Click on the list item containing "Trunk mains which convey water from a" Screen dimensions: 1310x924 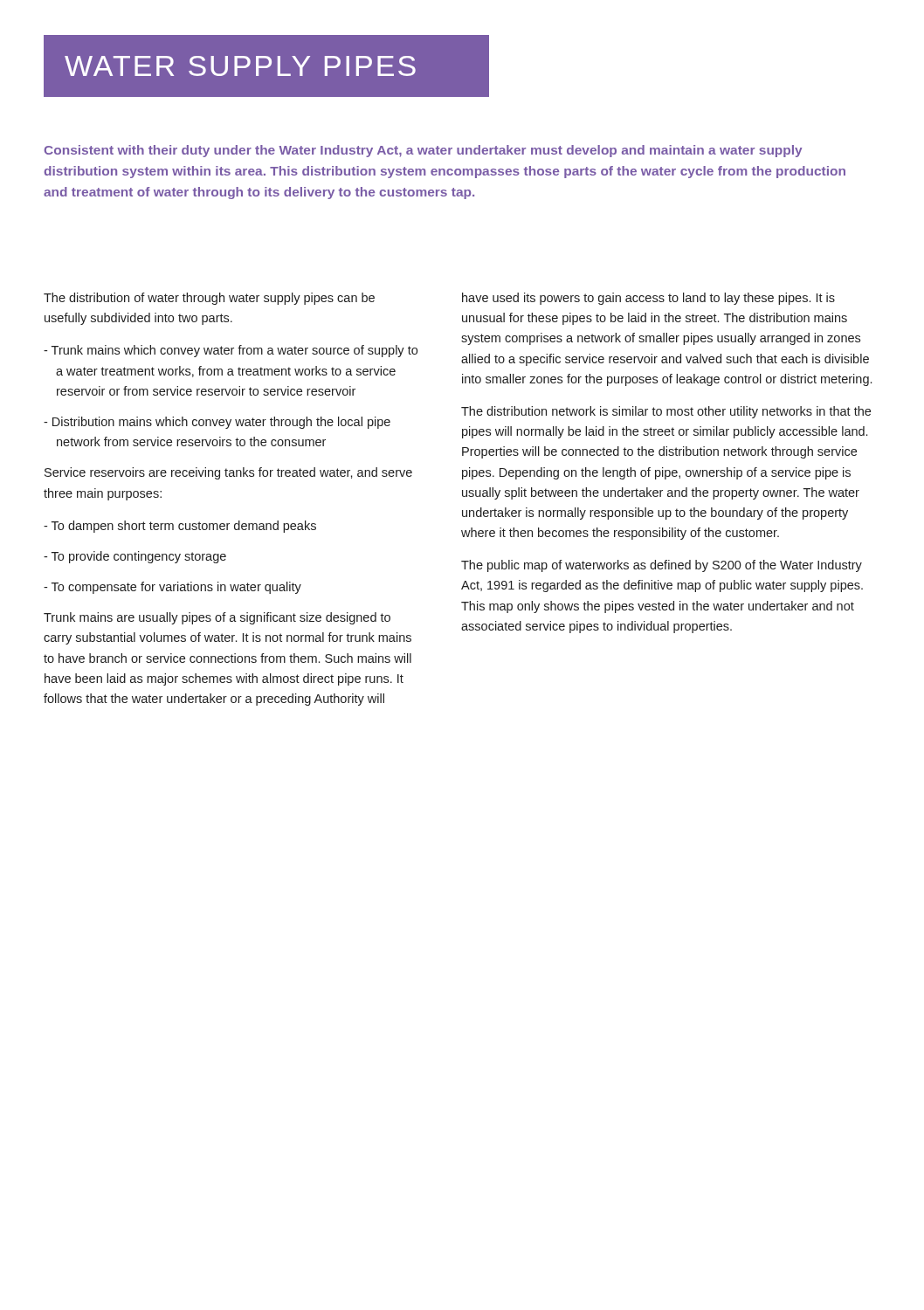click(x=231, y=371)
